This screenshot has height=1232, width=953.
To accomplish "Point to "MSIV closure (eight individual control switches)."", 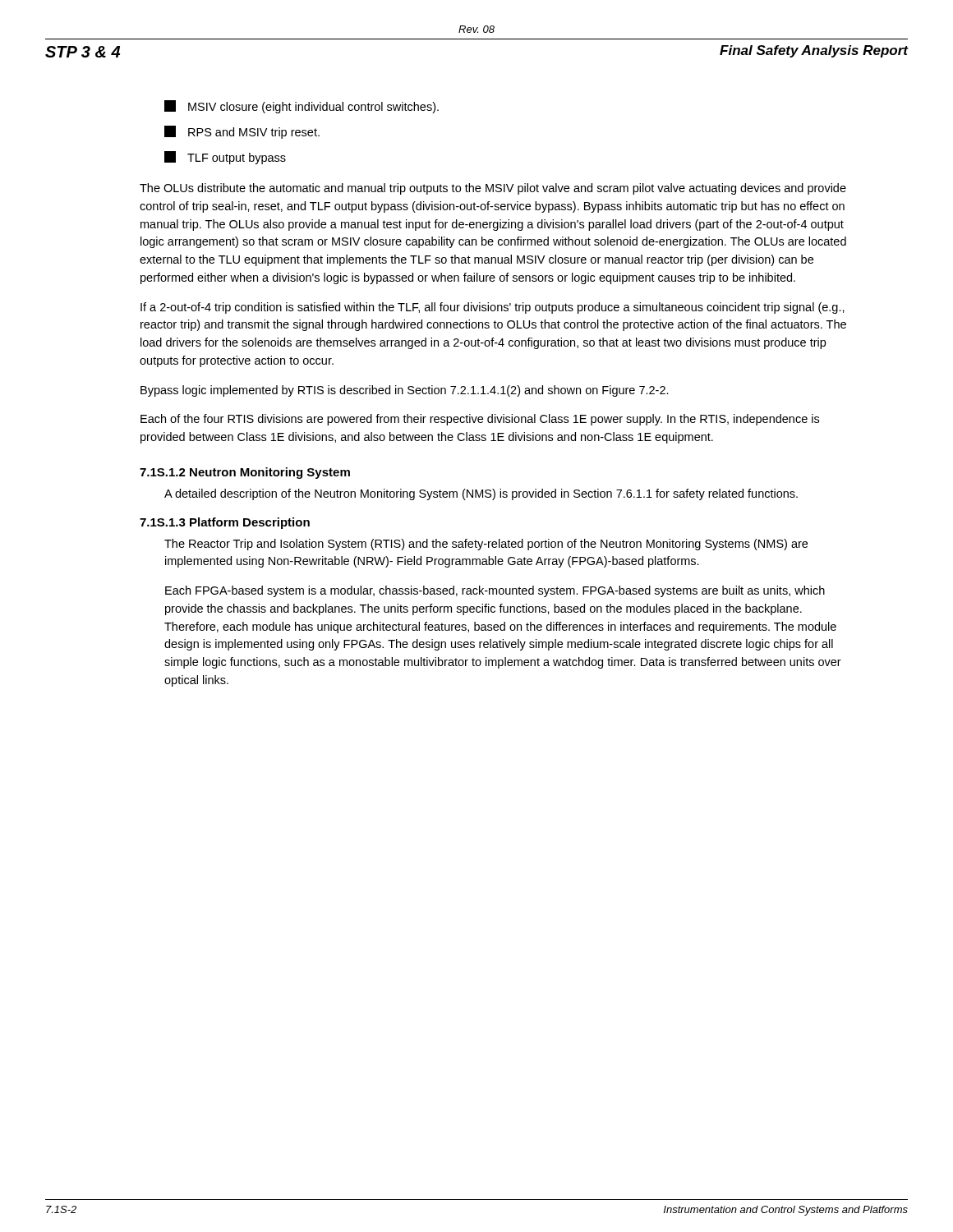I will (x=302, y=107).
